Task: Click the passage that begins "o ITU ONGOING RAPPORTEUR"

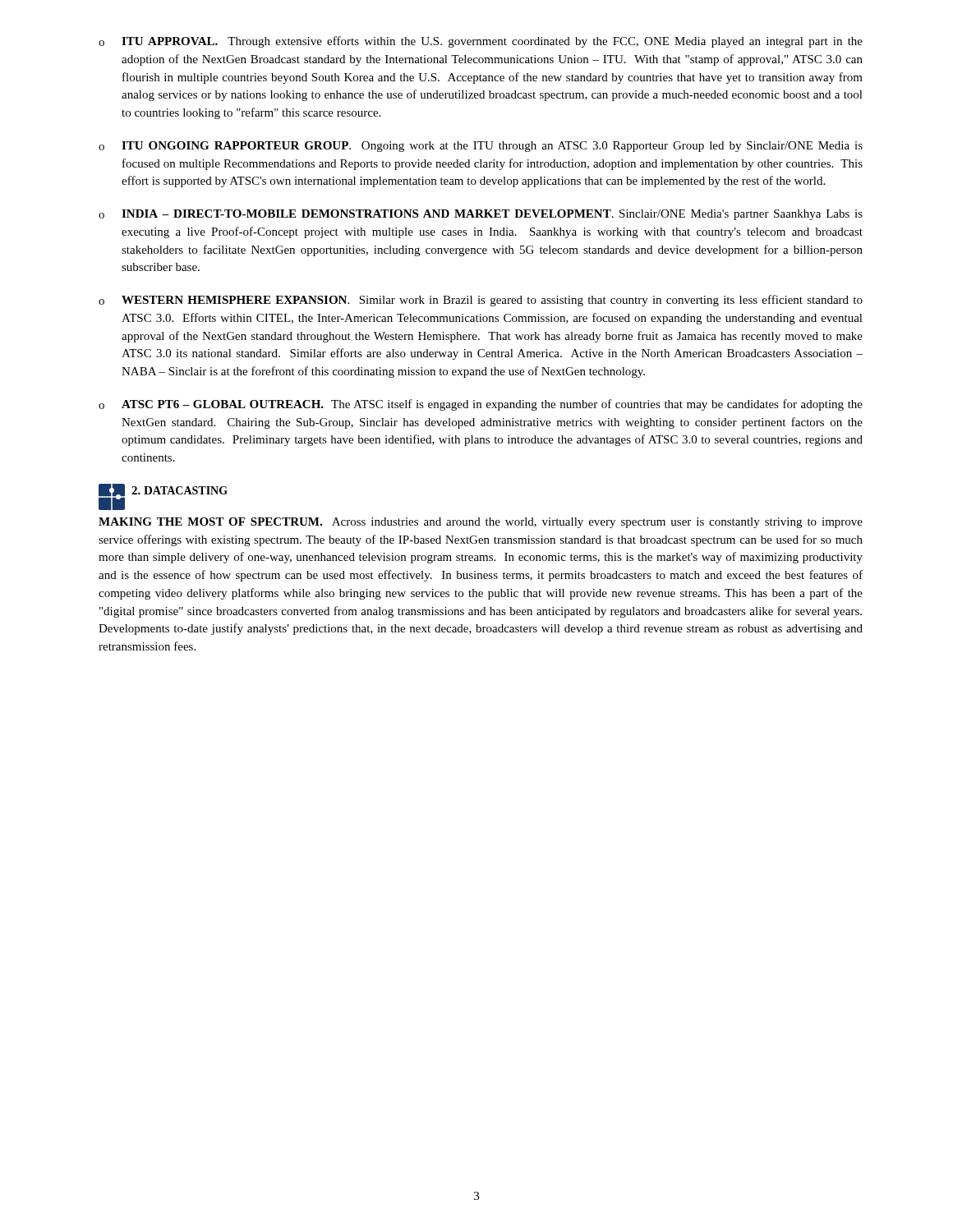Action: point(481,164)
